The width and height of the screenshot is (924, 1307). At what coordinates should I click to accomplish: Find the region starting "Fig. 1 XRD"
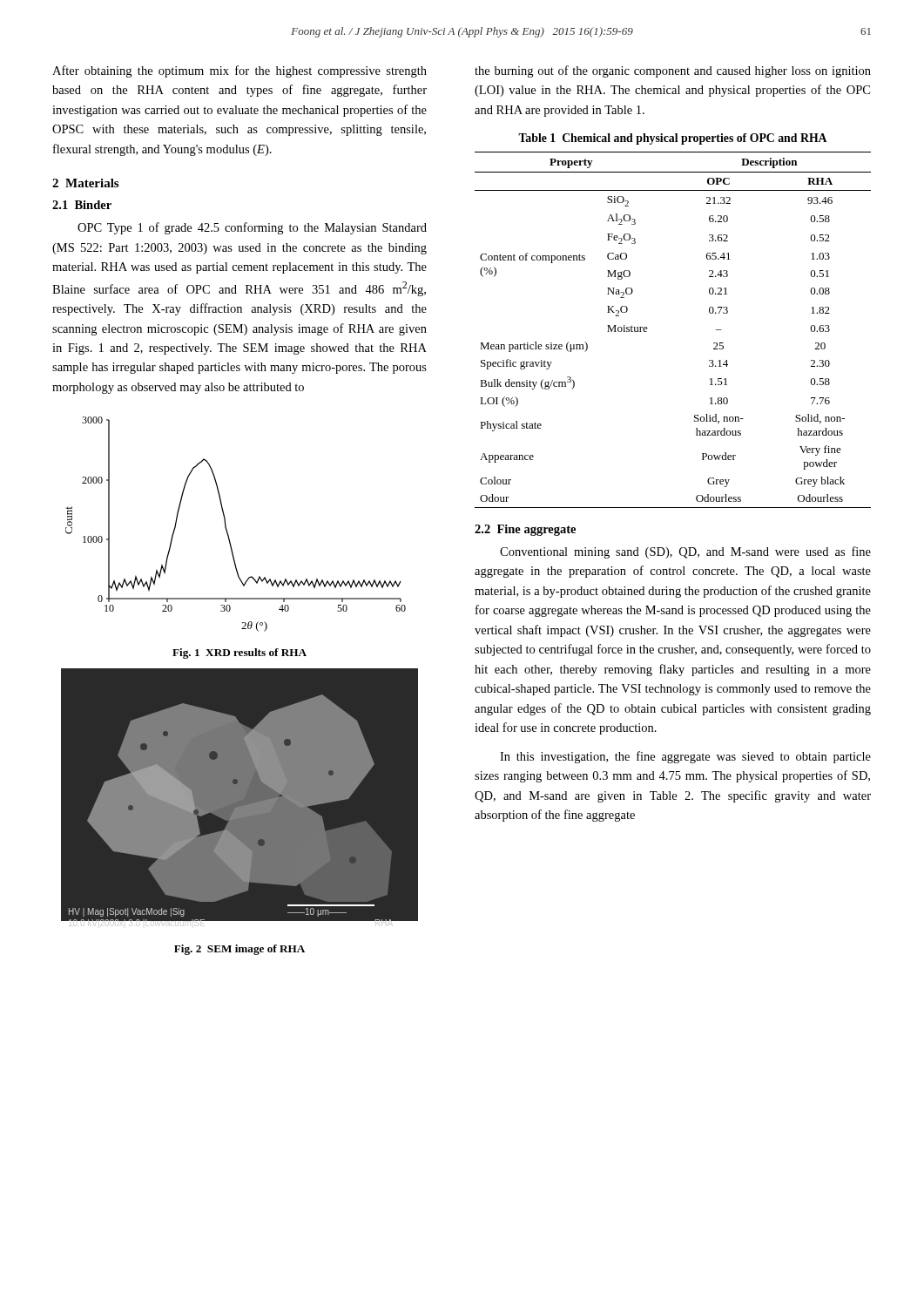239,653
